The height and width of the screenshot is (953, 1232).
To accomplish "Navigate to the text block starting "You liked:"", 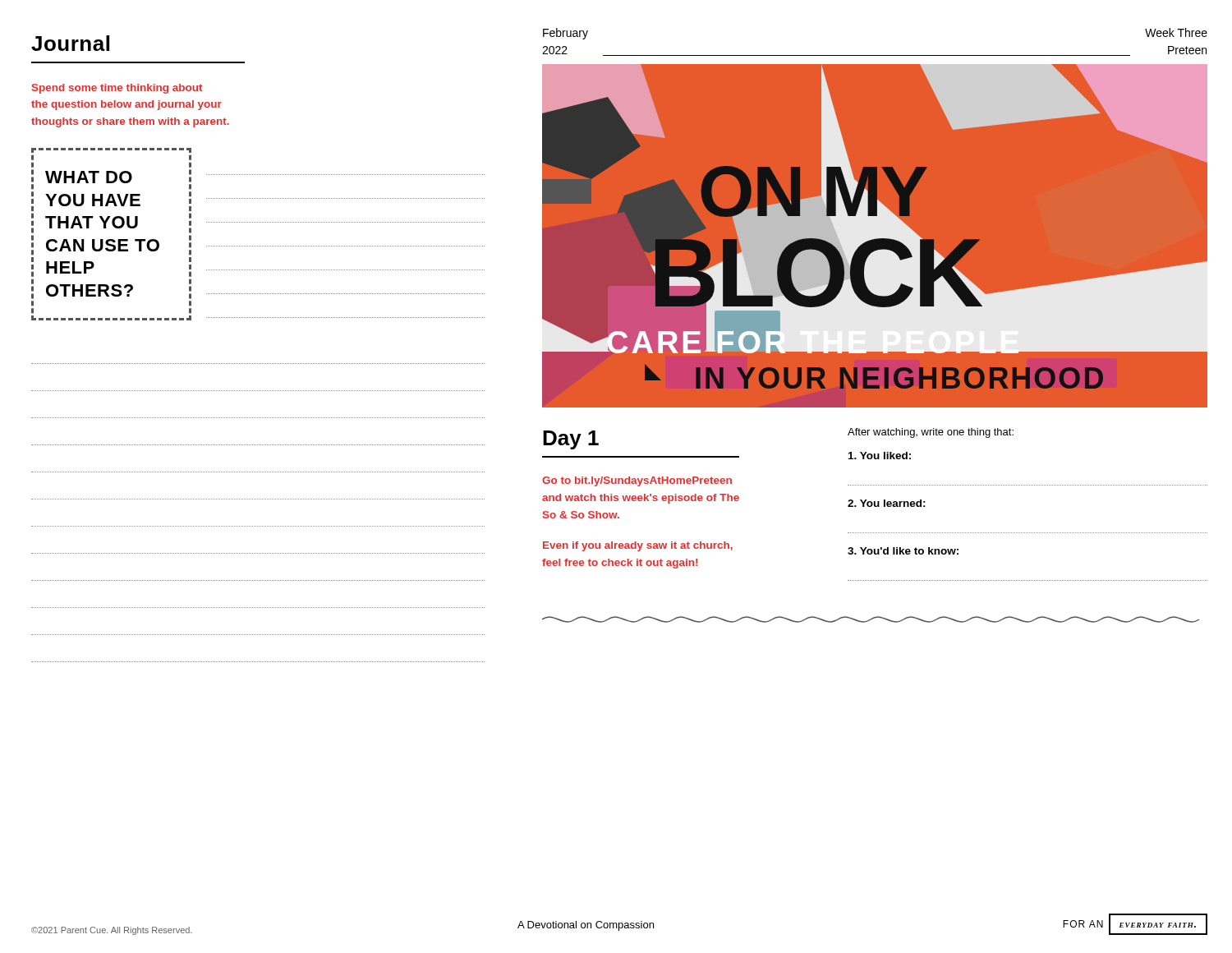I will point(880,456).
